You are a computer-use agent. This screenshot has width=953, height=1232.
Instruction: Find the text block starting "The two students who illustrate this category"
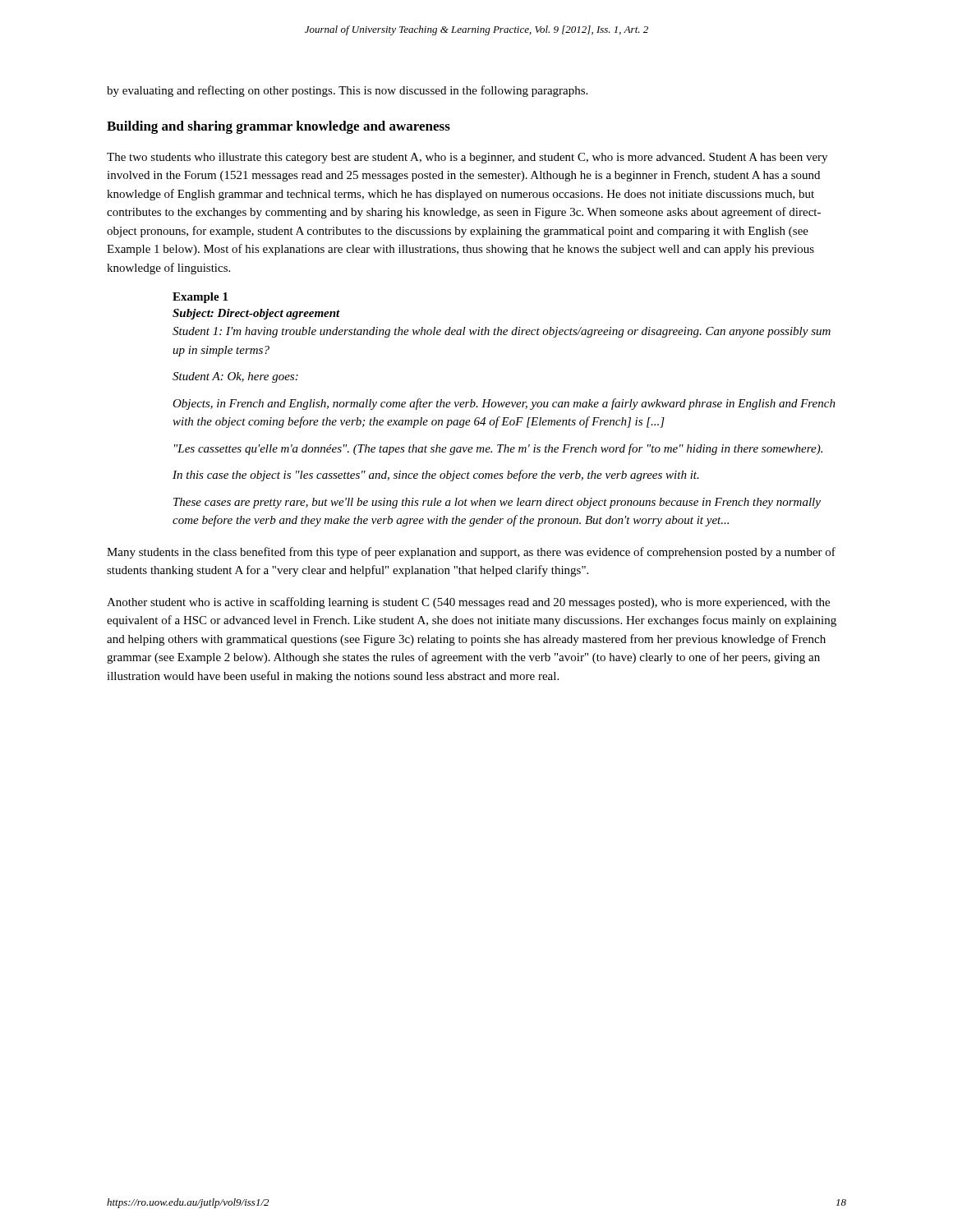tap(467, 212)
